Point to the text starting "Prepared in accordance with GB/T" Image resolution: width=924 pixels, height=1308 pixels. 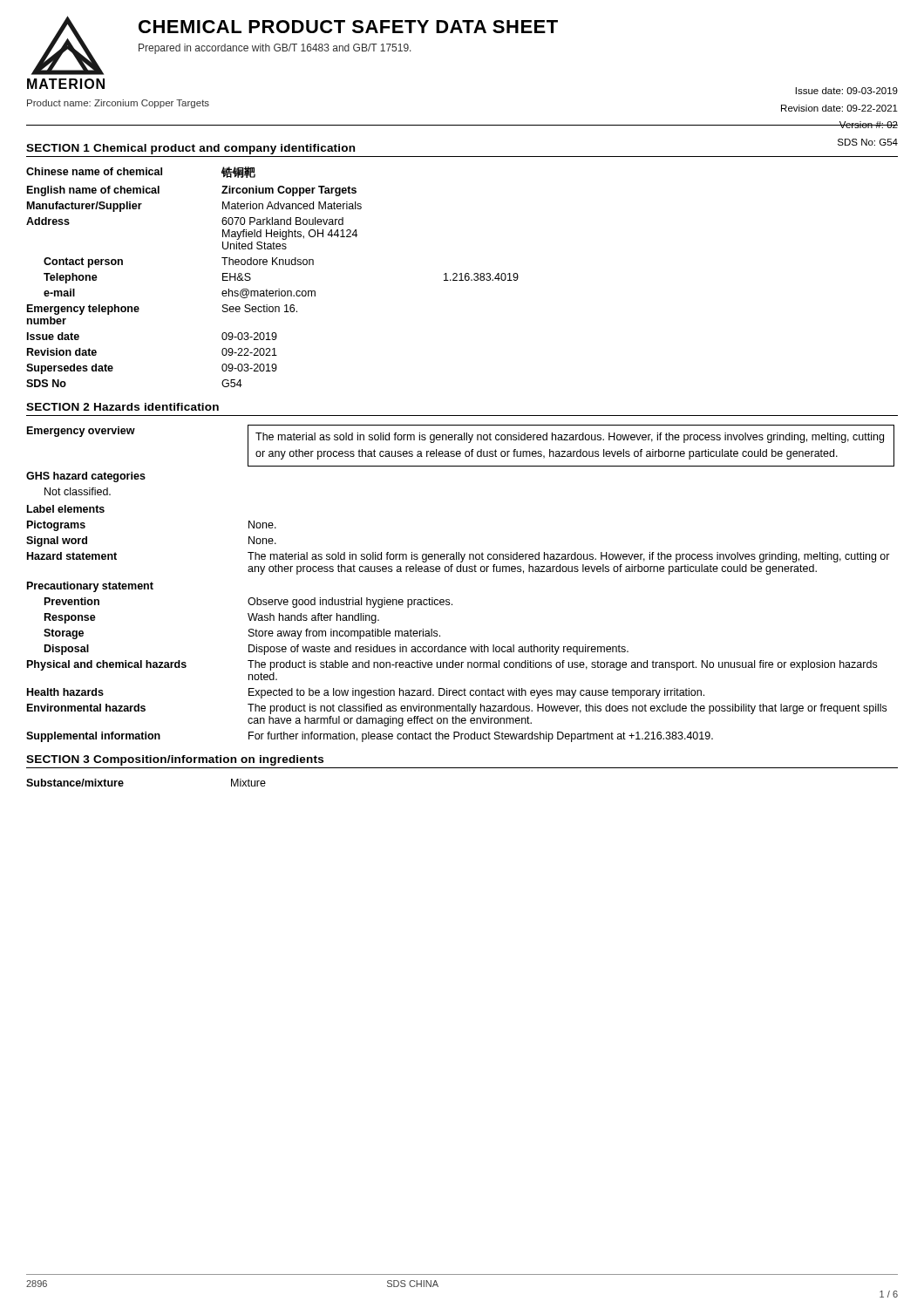point(275,48)
